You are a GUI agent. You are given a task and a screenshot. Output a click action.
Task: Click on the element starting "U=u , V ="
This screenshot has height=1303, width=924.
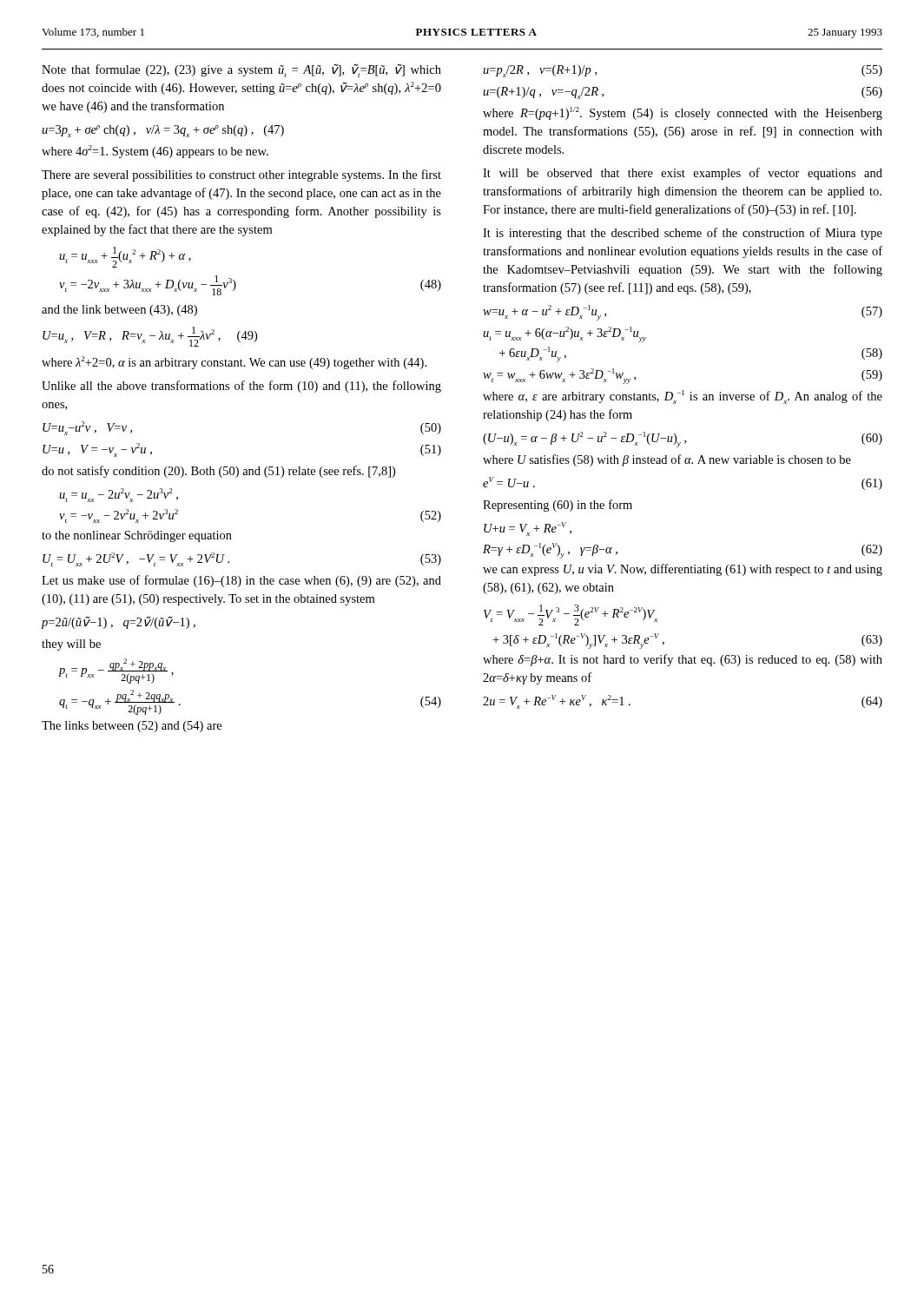coord(85,450)
